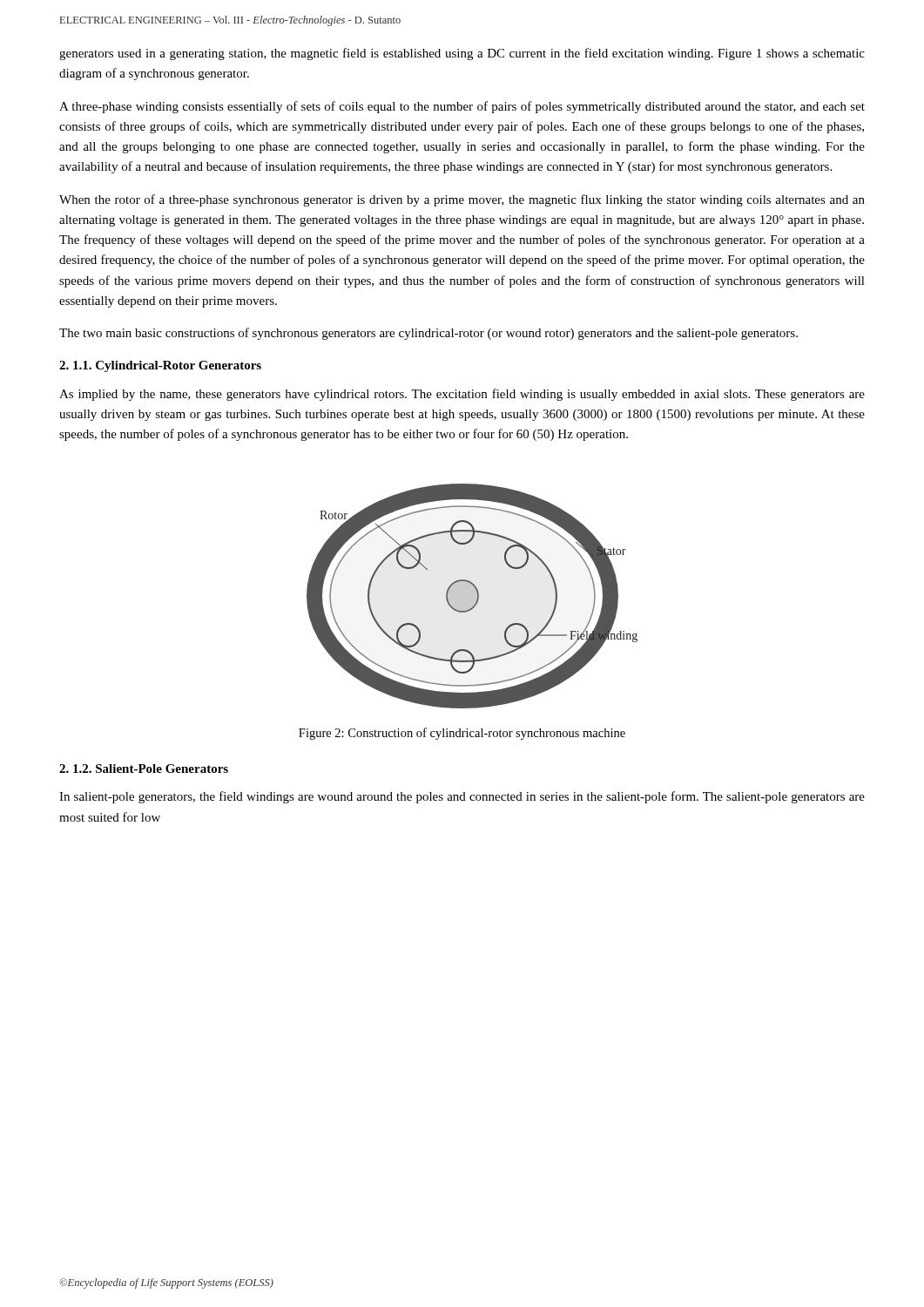Click on the section header with the text "2. 1.1. Cylindrical-Rotor Generators"
Screen dimensions: 1307x924
[x=160, y=365]
